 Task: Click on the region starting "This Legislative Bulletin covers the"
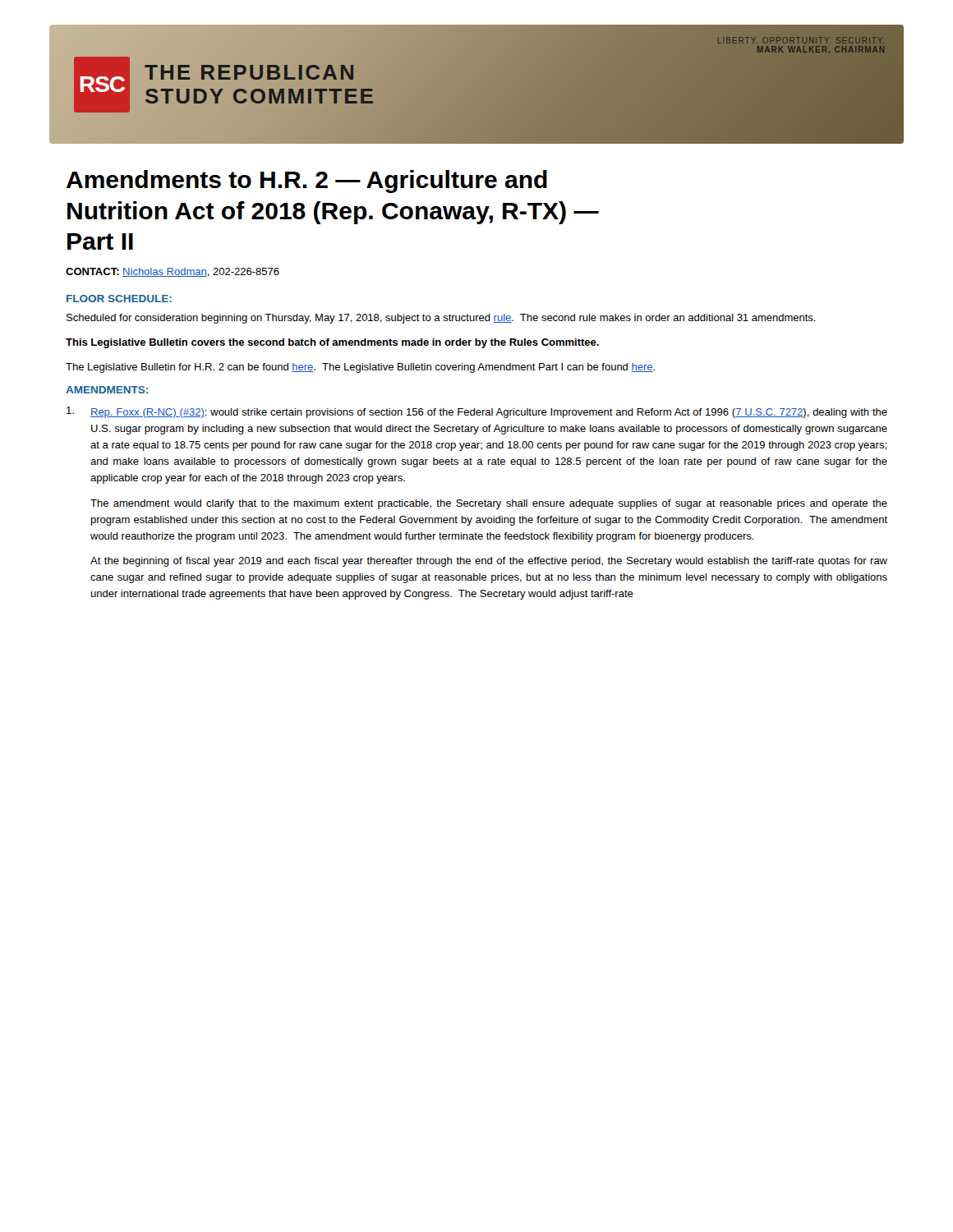click(x=333, y=342)
